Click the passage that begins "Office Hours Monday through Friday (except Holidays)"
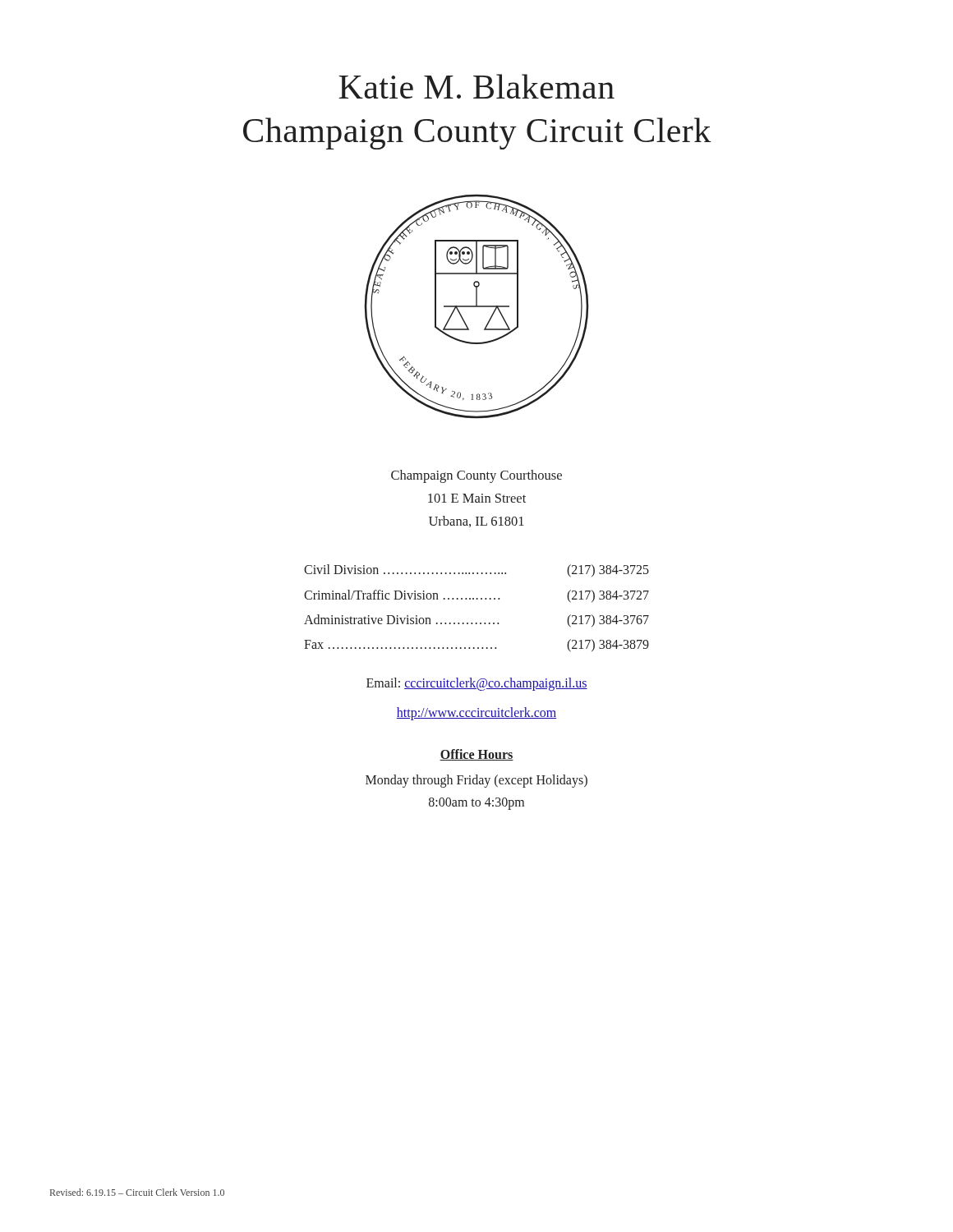 pyautogui.click(x=476, y=776)
